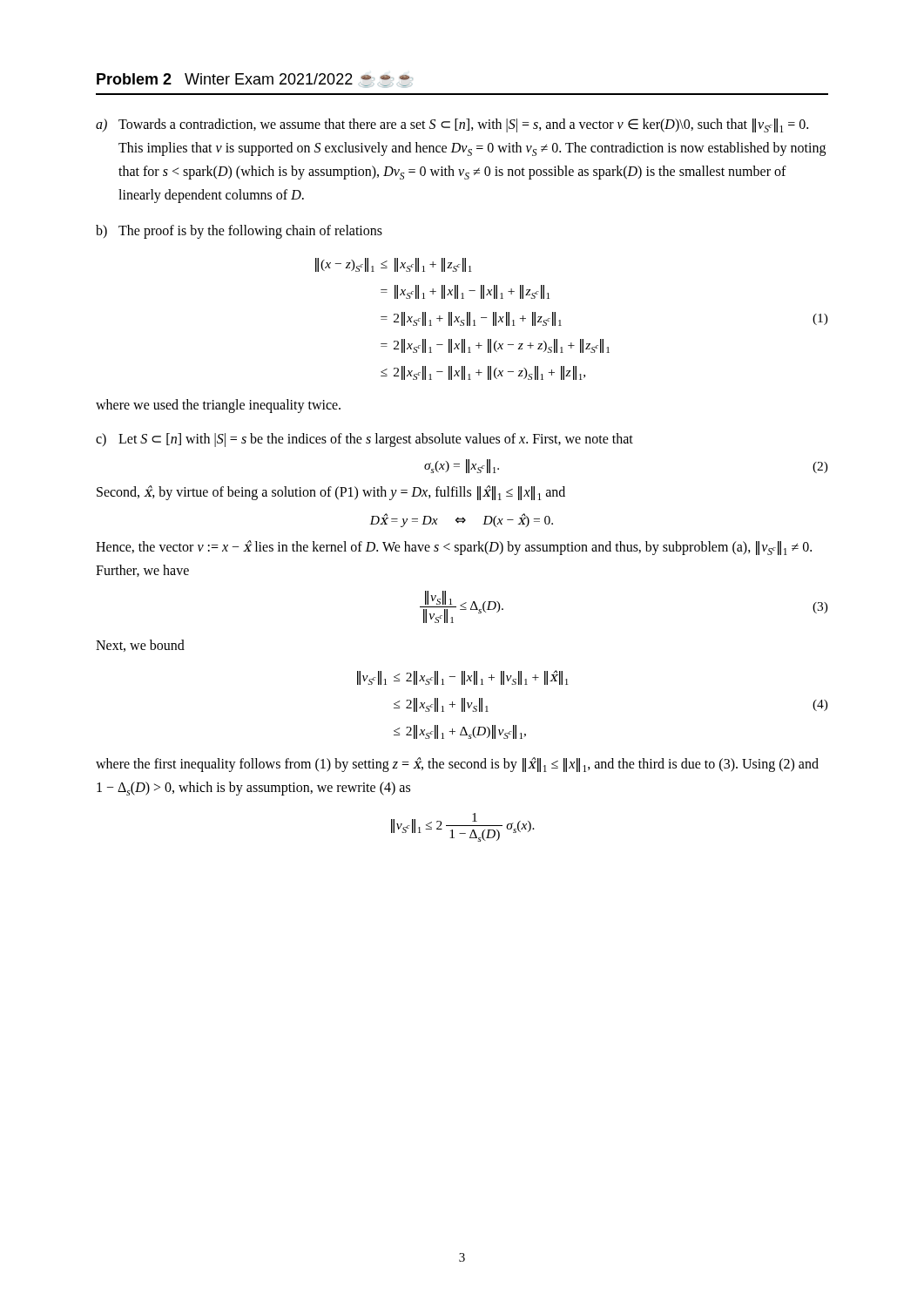Locate the text containing "Next, we bound"
The height and width of the screenshot is (1307, 924).
(x=140, y=645)
